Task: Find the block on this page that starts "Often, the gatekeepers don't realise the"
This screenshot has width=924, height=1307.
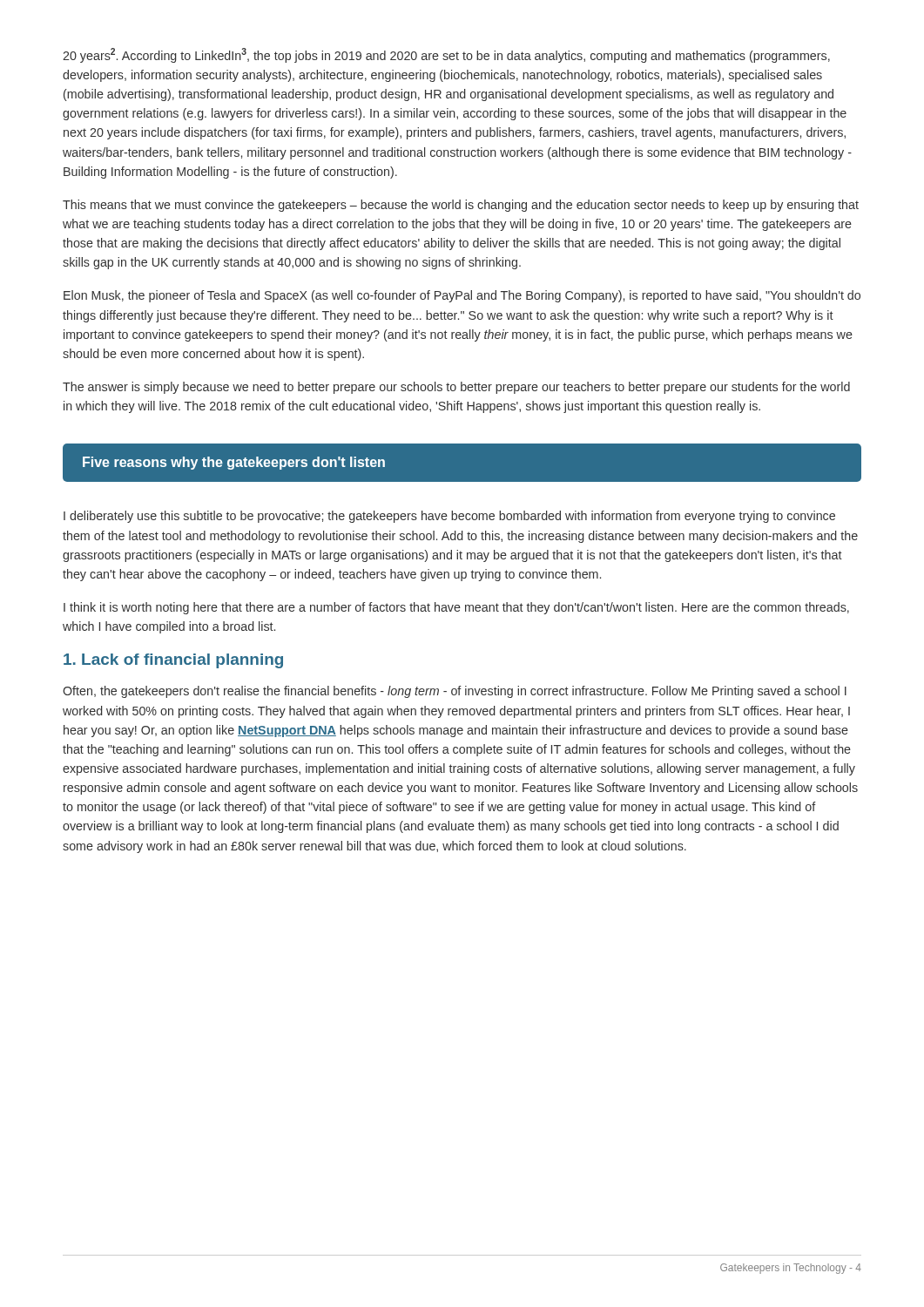Action: pyautogui.click(x=460, y=769)
